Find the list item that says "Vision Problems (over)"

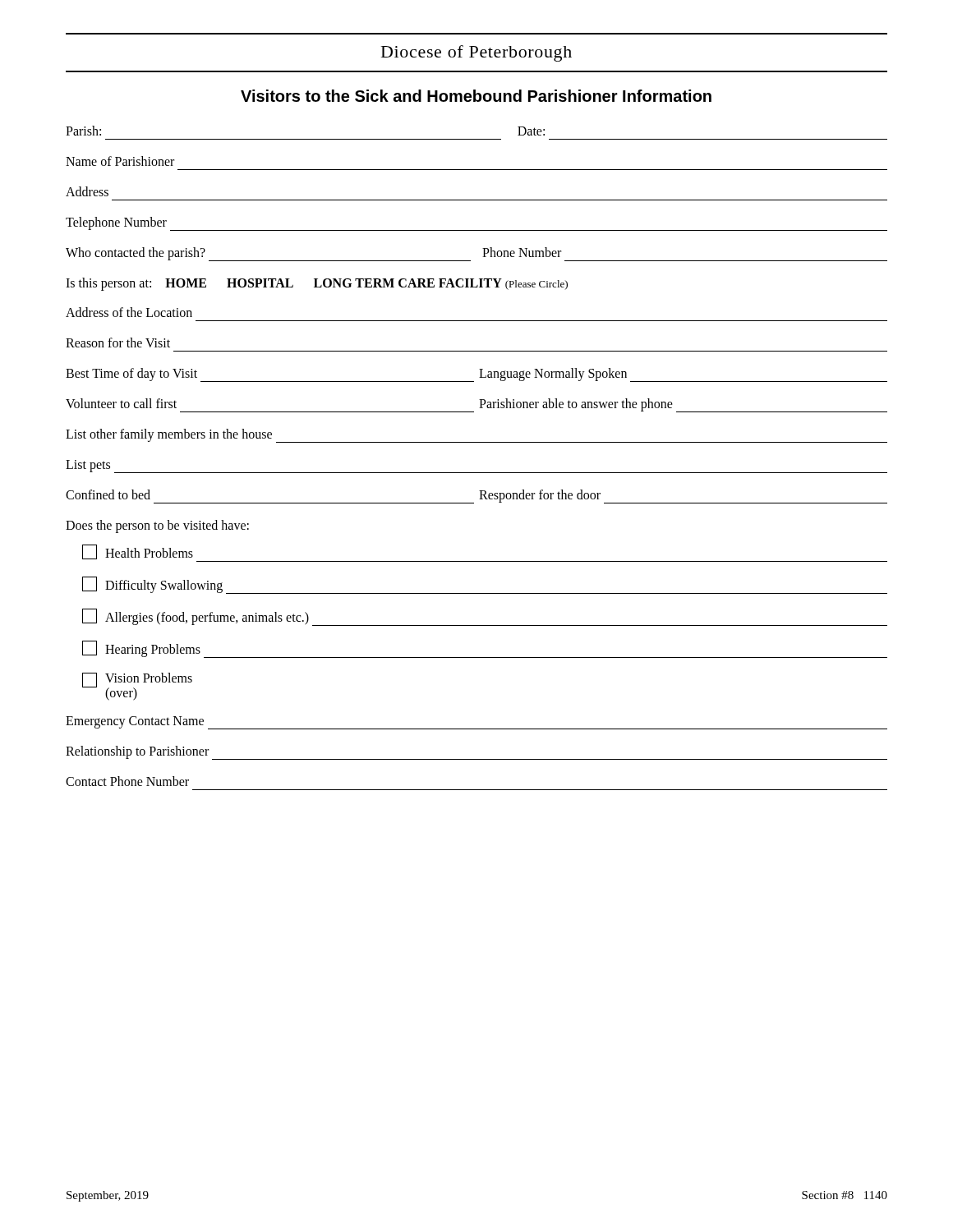point(137,686)
